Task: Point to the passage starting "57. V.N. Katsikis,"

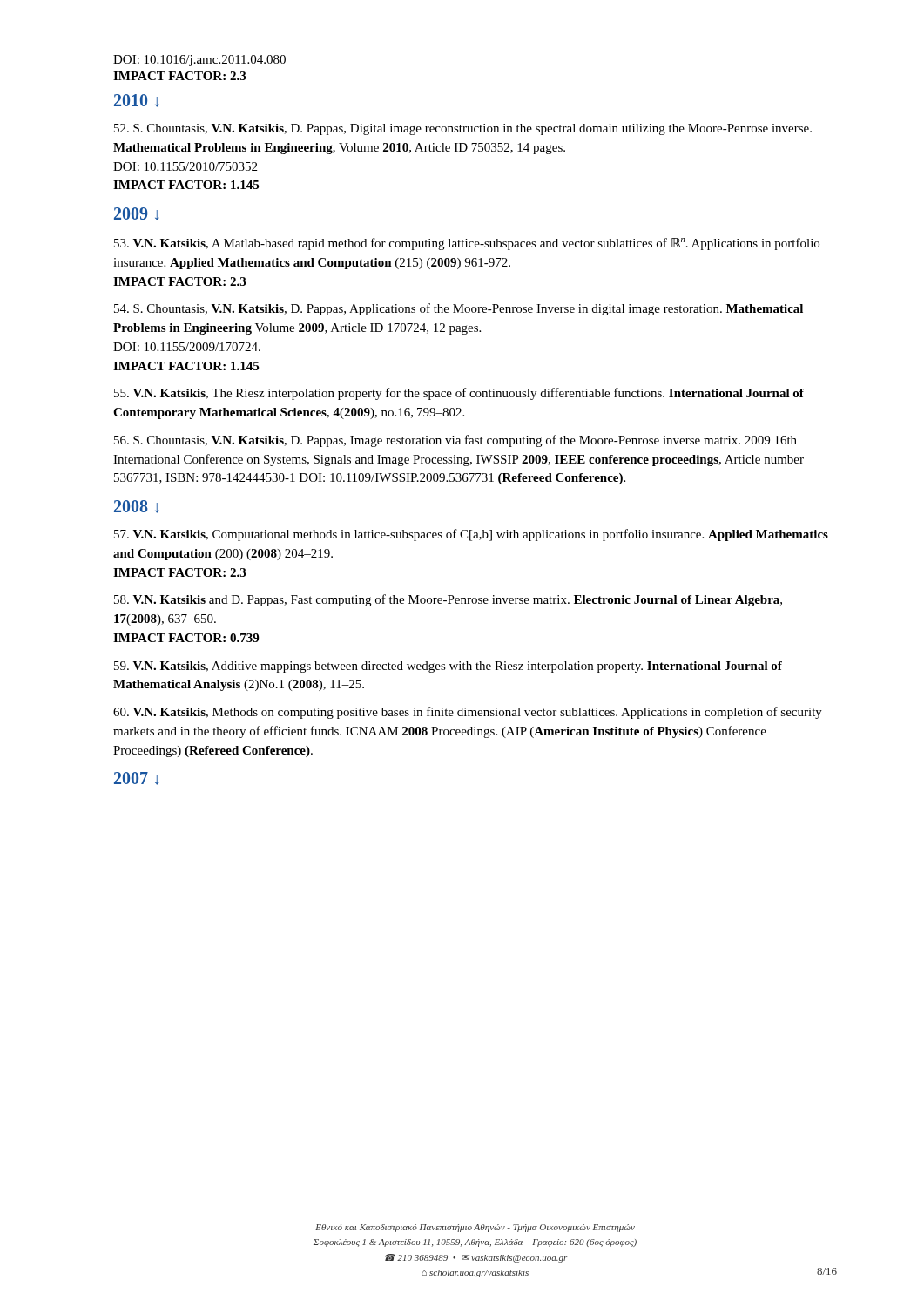Action: pos(471,535)
